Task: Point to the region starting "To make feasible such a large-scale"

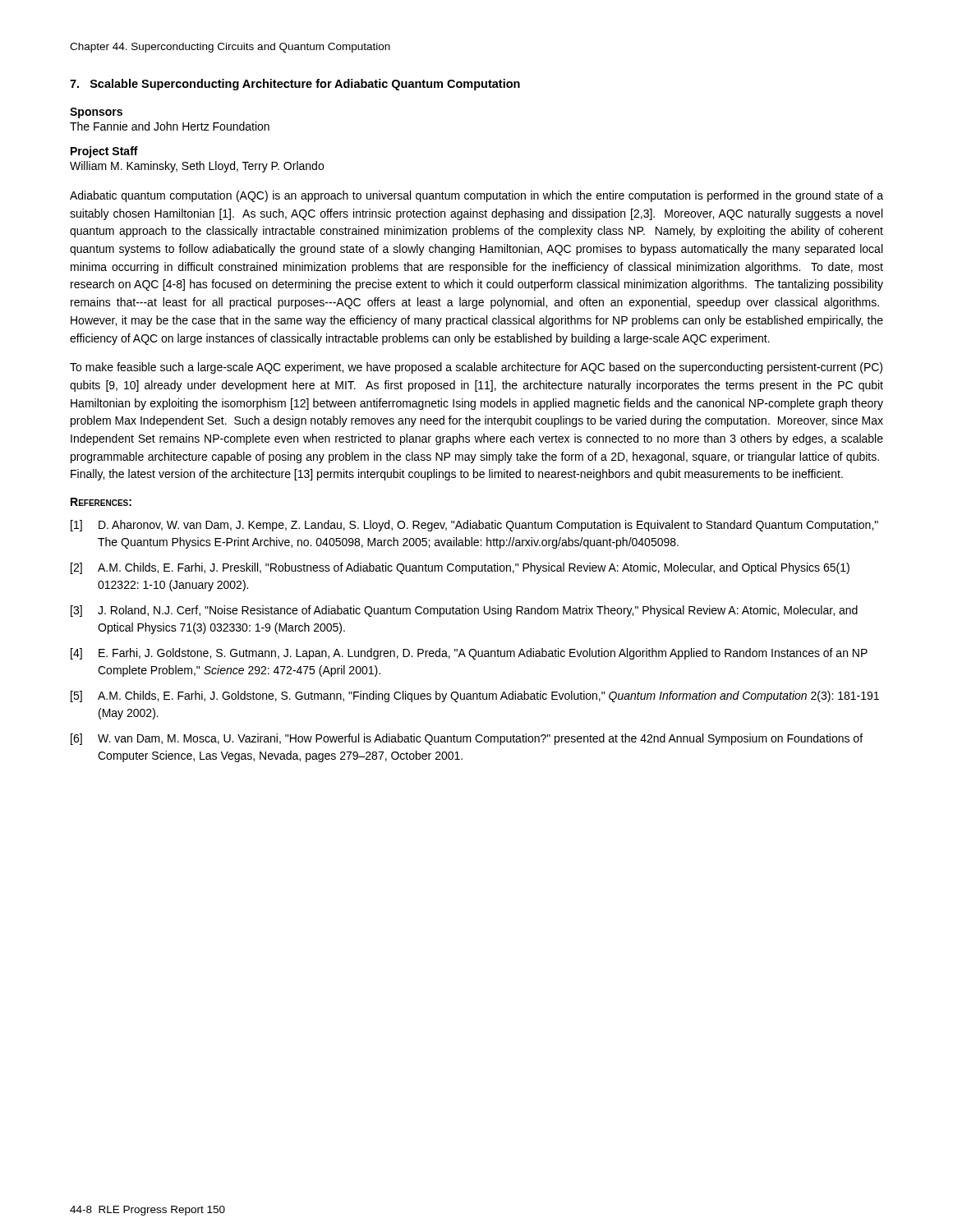Action: [476, 421]
